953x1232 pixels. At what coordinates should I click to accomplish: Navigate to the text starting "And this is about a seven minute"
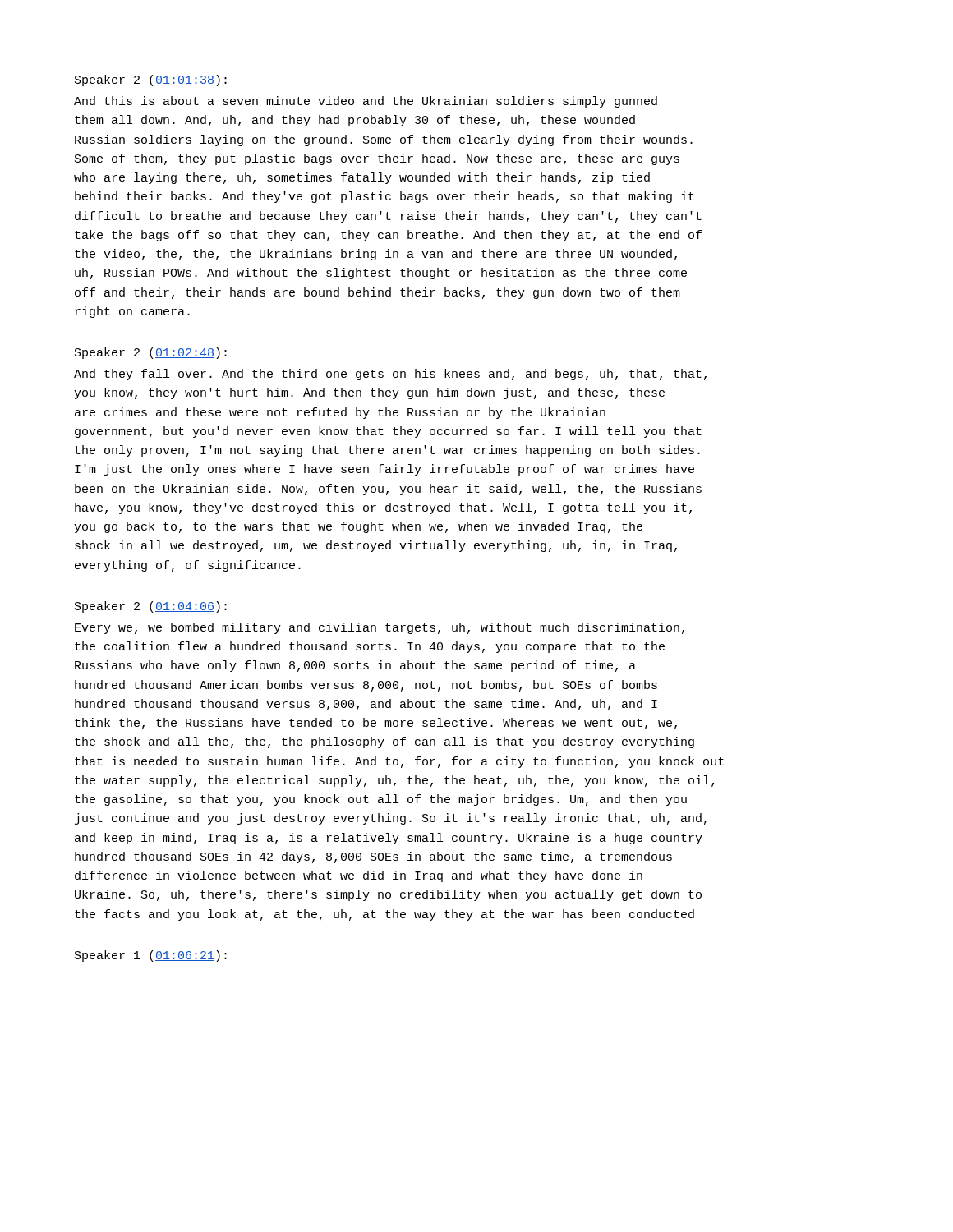[388, 207]
